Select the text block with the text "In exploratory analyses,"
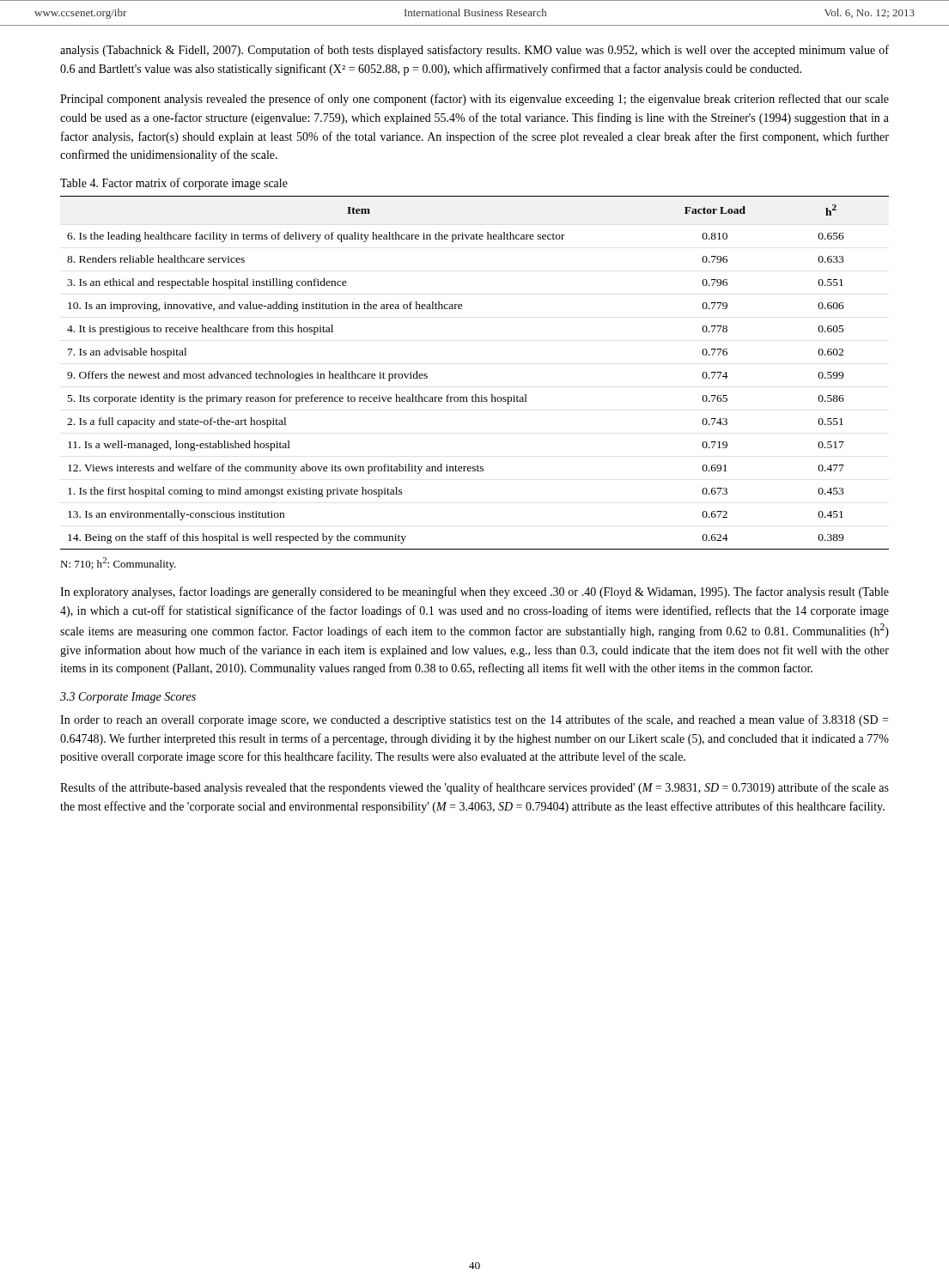This screenshot has width=949, height=1288. [x=474, y=630]
